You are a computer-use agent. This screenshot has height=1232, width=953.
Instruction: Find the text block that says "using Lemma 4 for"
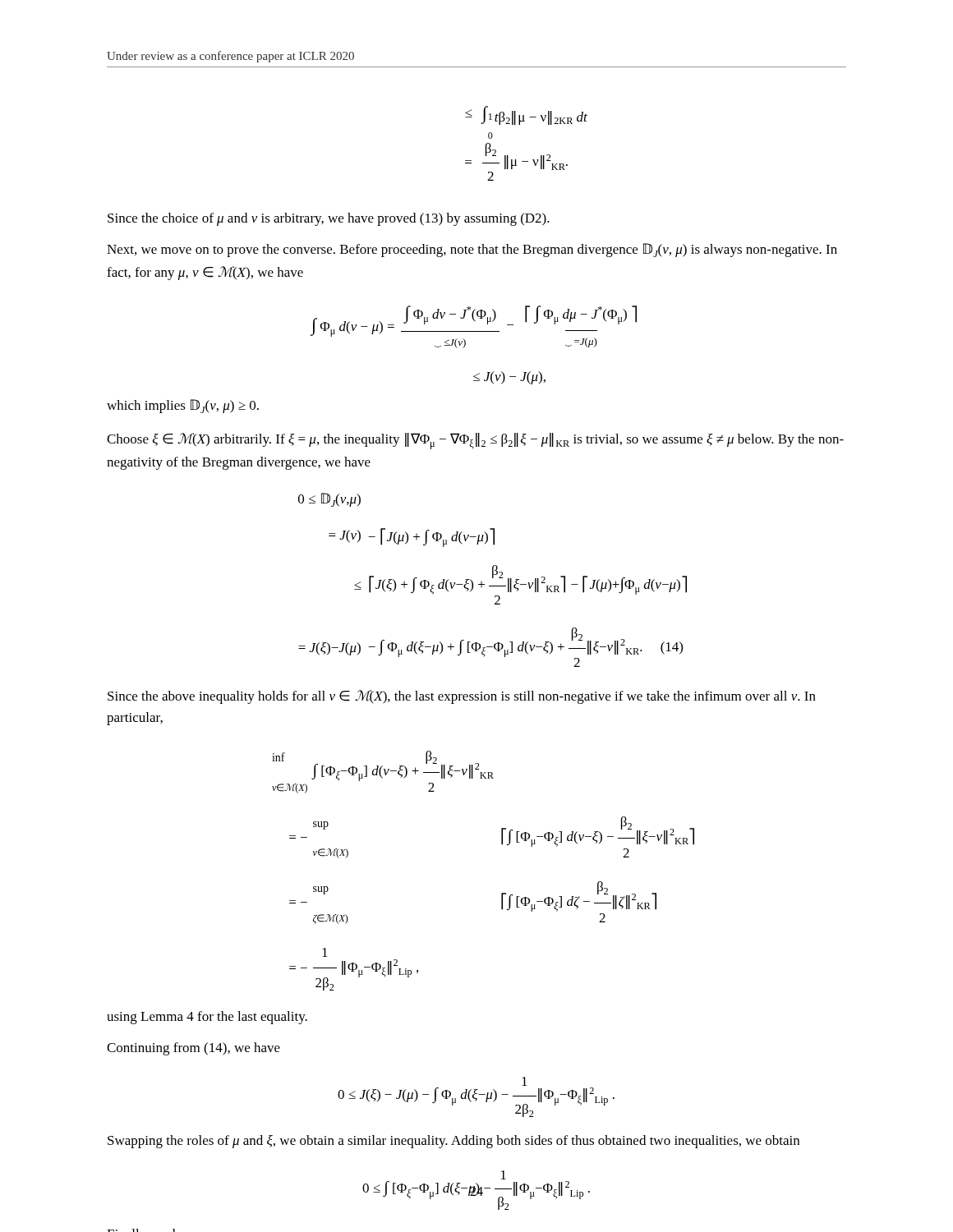tap(207, 1016)
